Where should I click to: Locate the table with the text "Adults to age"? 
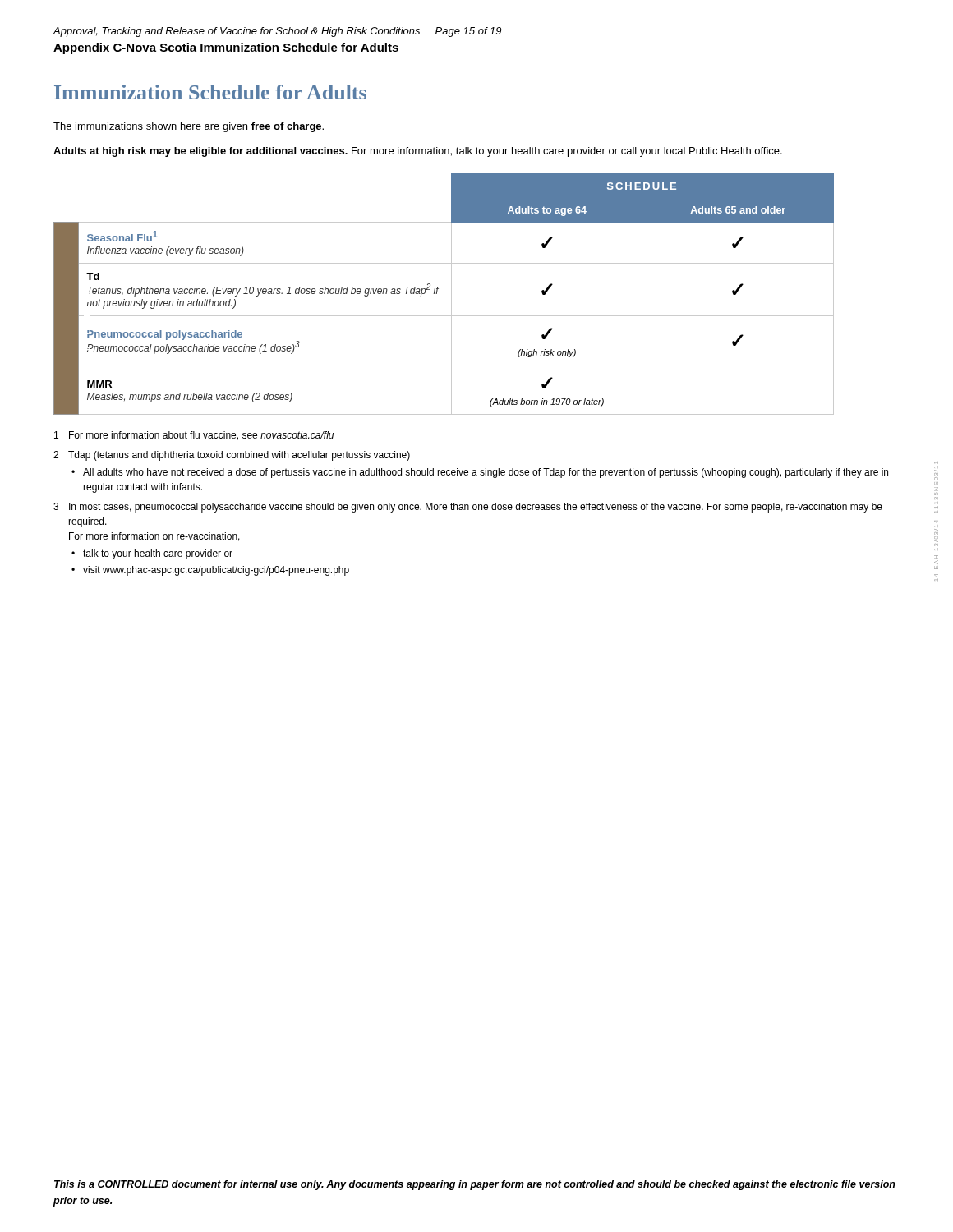476,294
